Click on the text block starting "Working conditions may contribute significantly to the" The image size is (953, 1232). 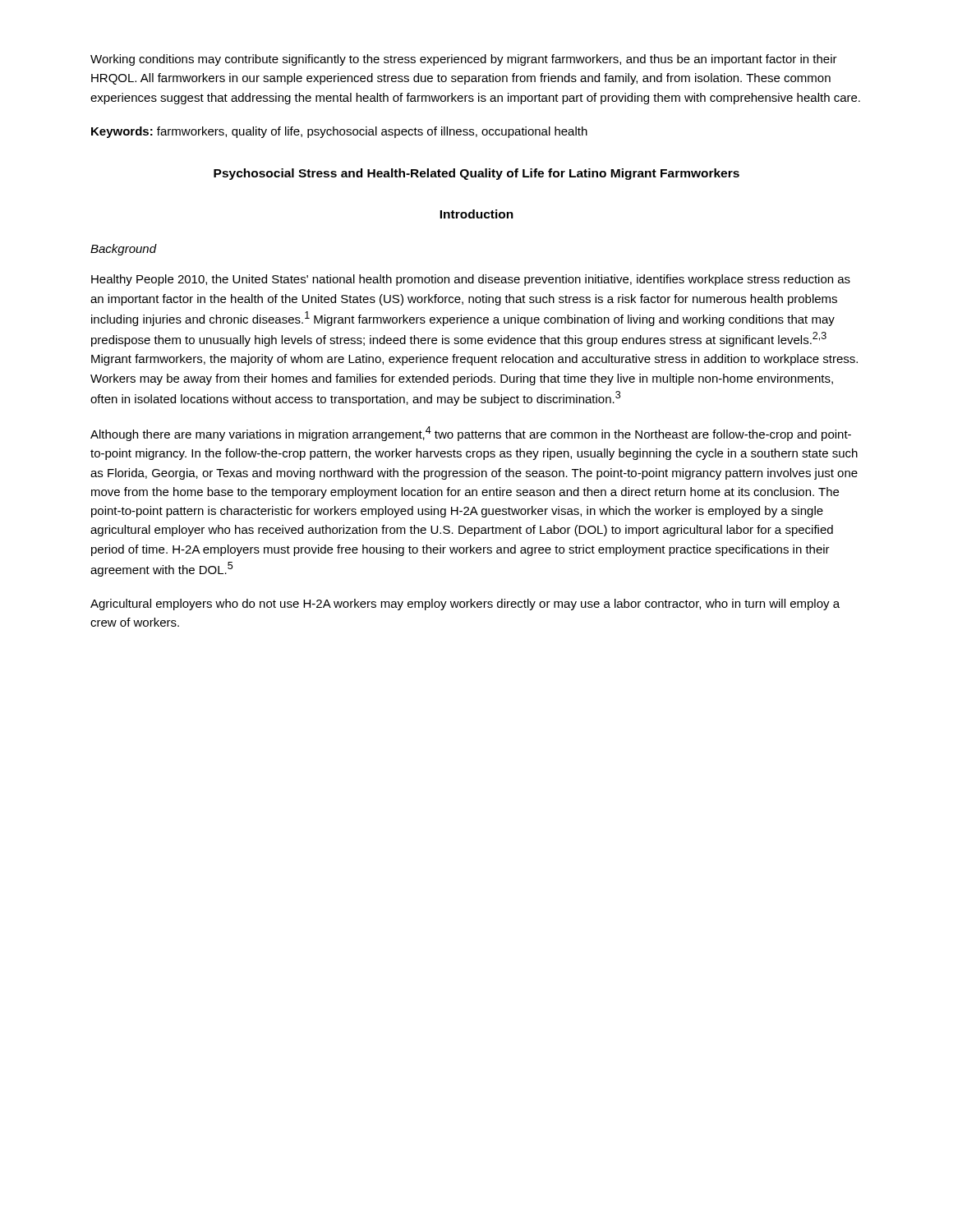[x=476, y=78]
